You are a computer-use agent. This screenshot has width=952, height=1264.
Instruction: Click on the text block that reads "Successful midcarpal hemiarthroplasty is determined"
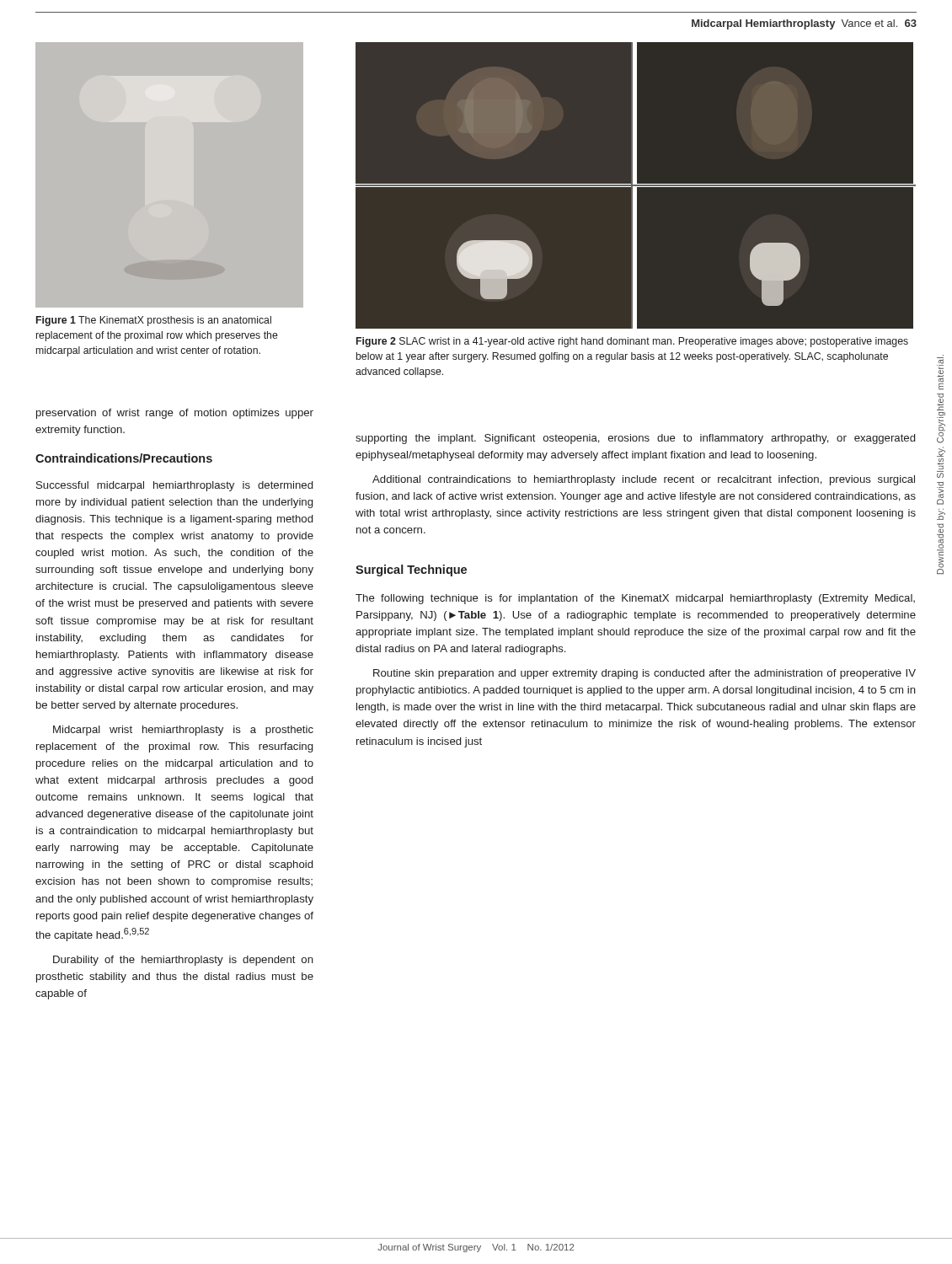click(174, 740)
